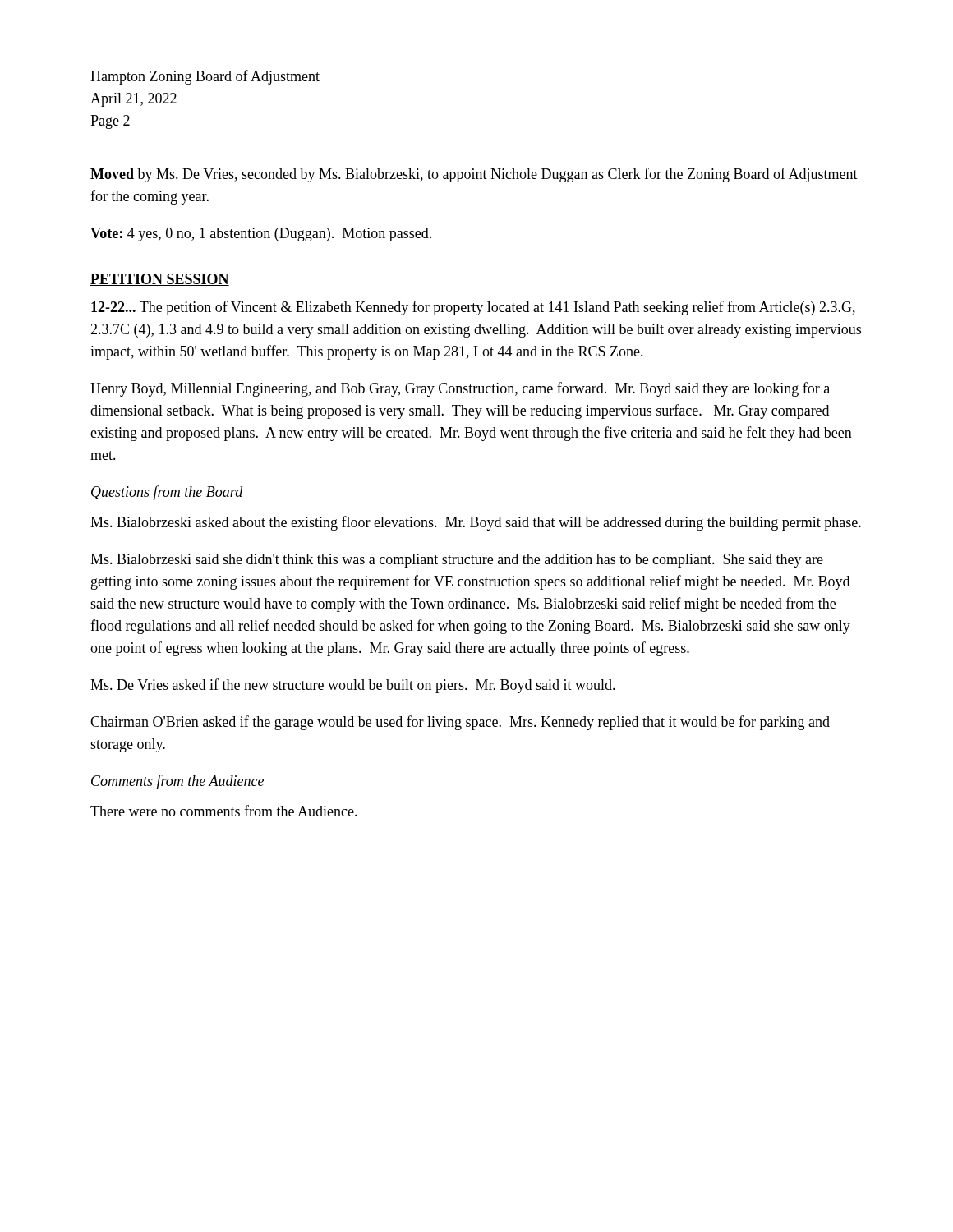Point to the passage starting "There were no comments"
Screen dimensions: 1232x953
click(224, 811)
